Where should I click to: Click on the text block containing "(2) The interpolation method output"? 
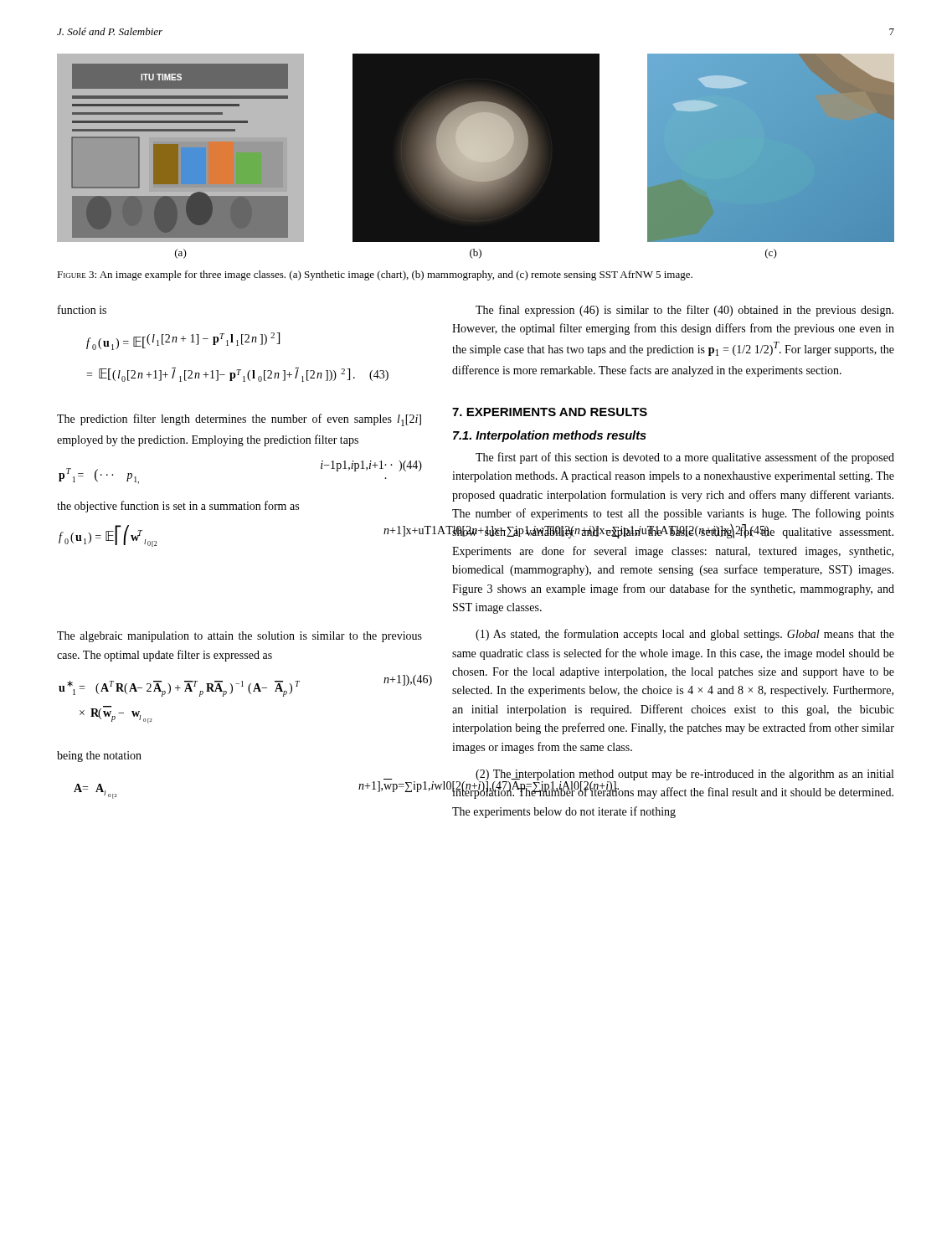tap(673, 793)
